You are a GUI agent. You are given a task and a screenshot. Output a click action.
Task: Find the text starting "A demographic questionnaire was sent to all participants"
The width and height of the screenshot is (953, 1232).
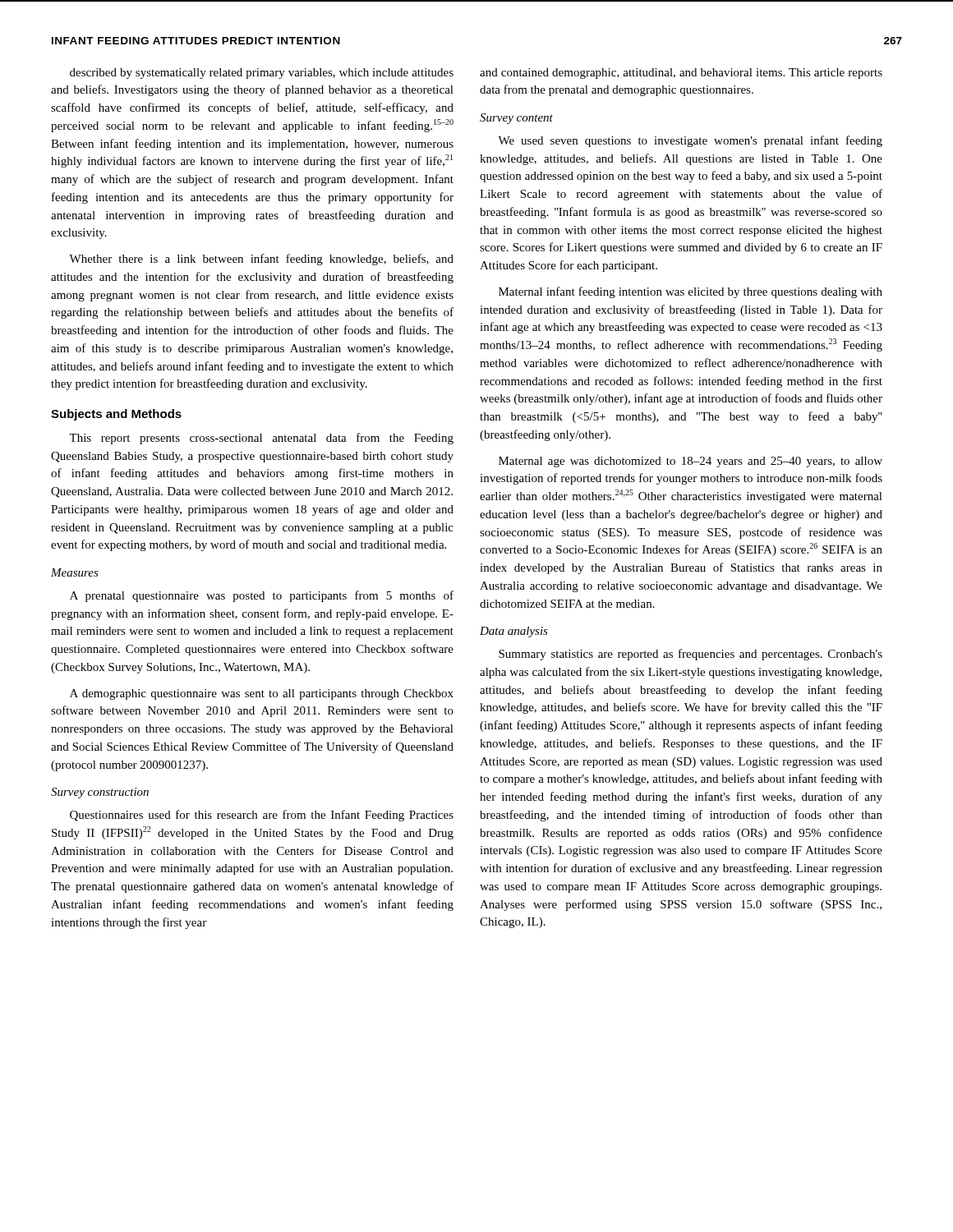[252, 729]
